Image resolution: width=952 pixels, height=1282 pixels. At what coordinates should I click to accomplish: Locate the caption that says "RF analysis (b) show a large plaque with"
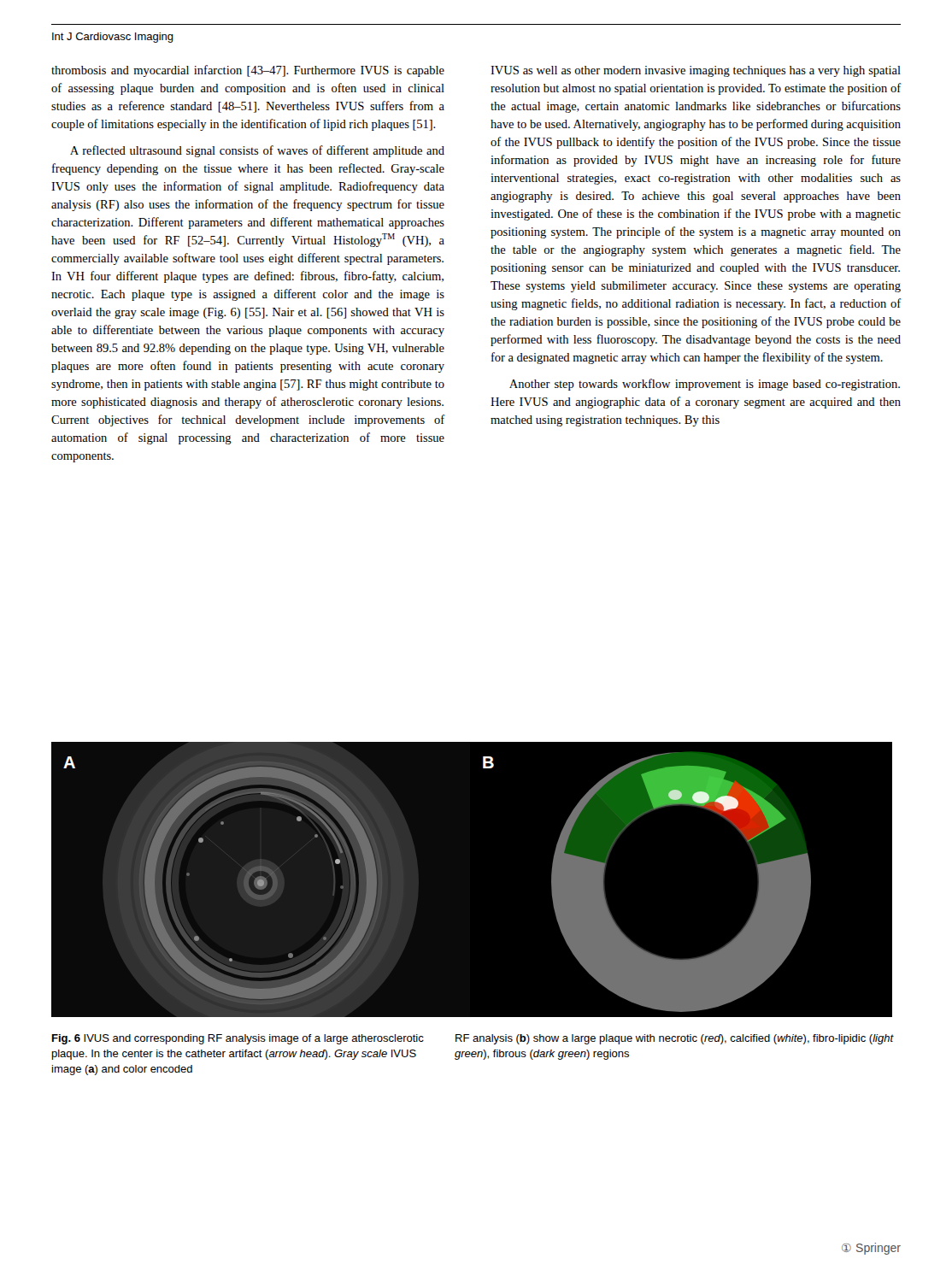click(674, 1046)
